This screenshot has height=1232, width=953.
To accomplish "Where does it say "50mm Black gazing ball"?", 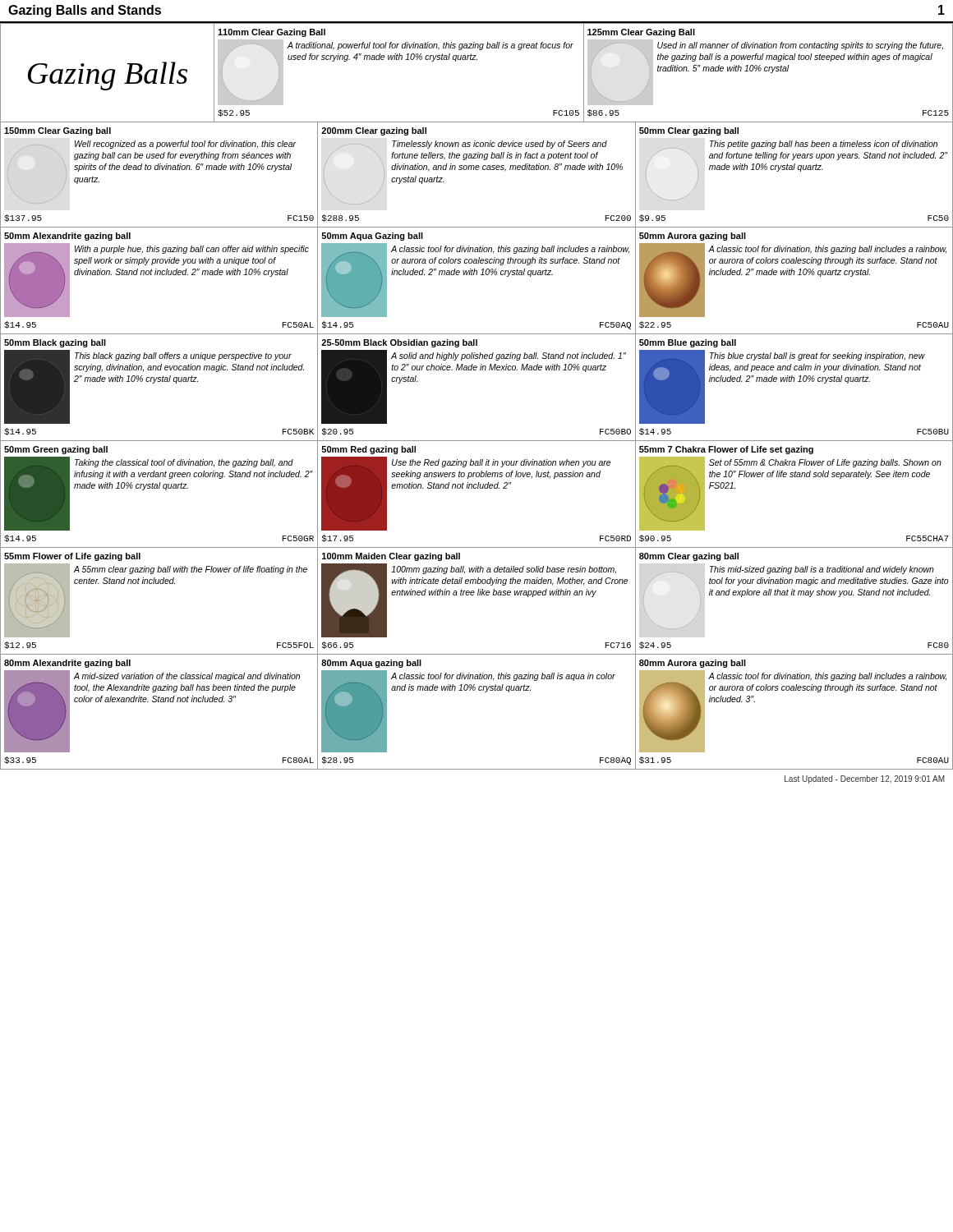I will coord(55,342).
